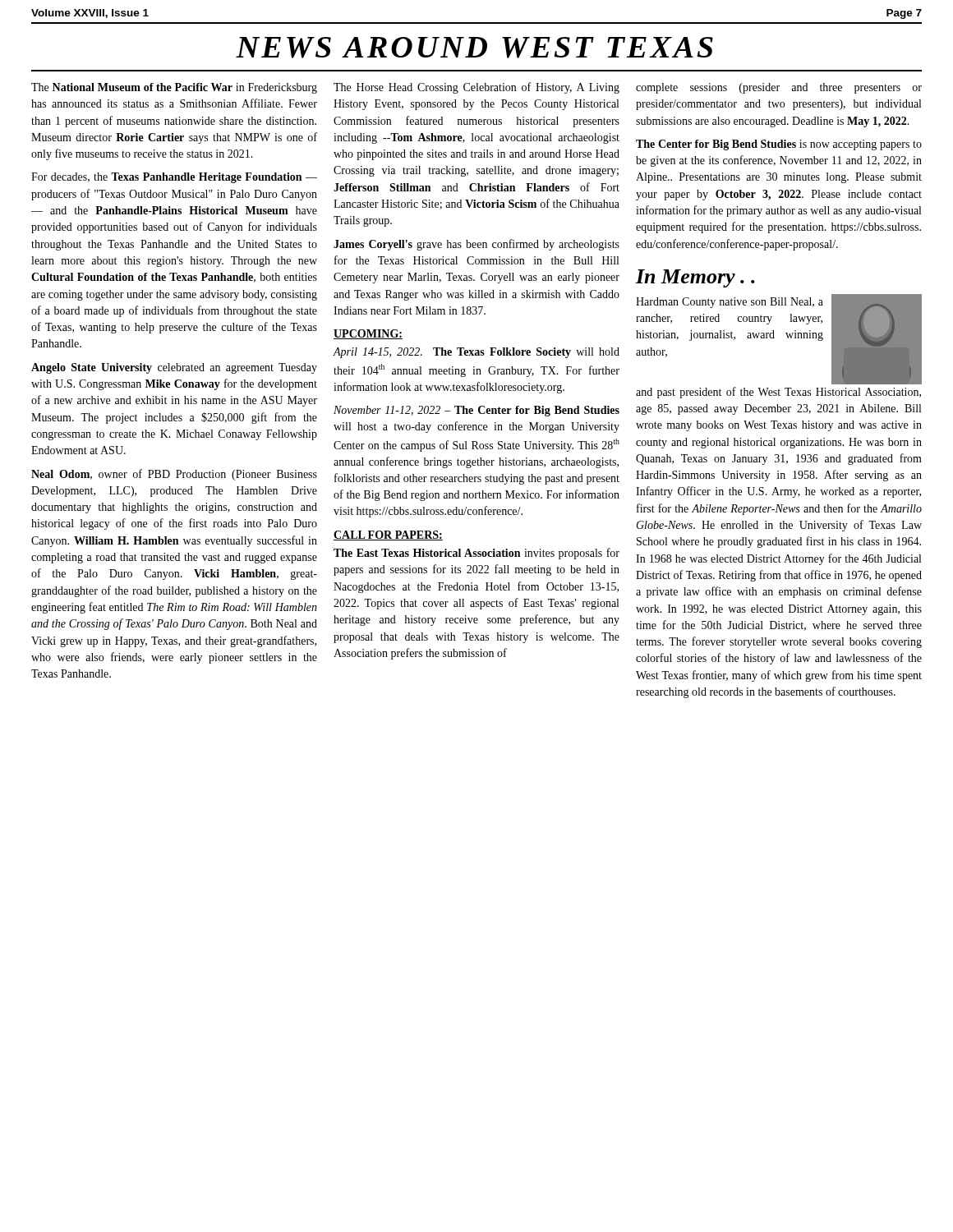Screen dimensions: 1232x953
Task: Click on the block starting "complete sessions (presider and three presenters"
Action: click(x=779, y=105)
